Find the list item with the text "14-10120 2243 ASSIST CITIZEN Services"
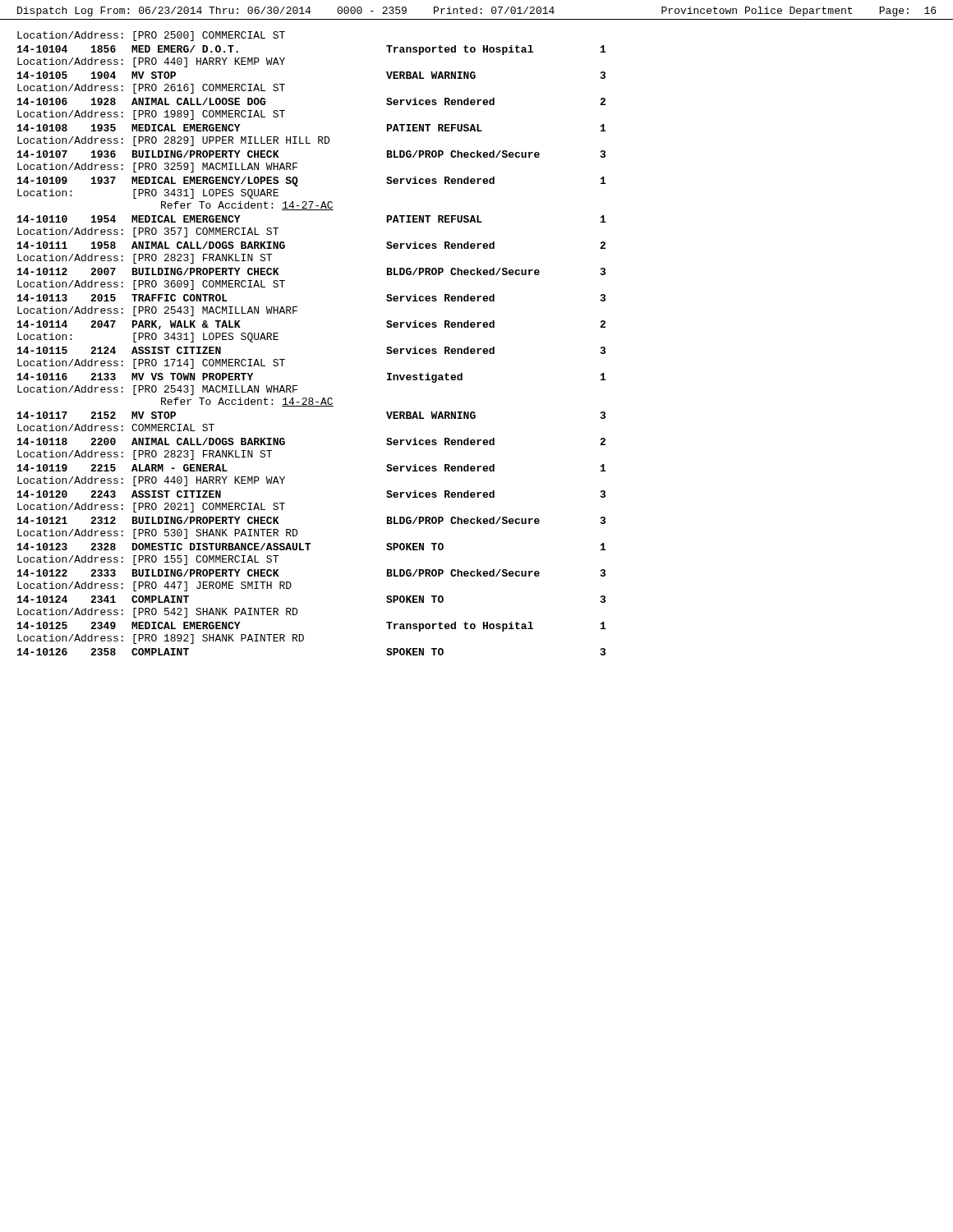Image resolution: width=953 pixels, height=1232 pixels. (476, 501)
